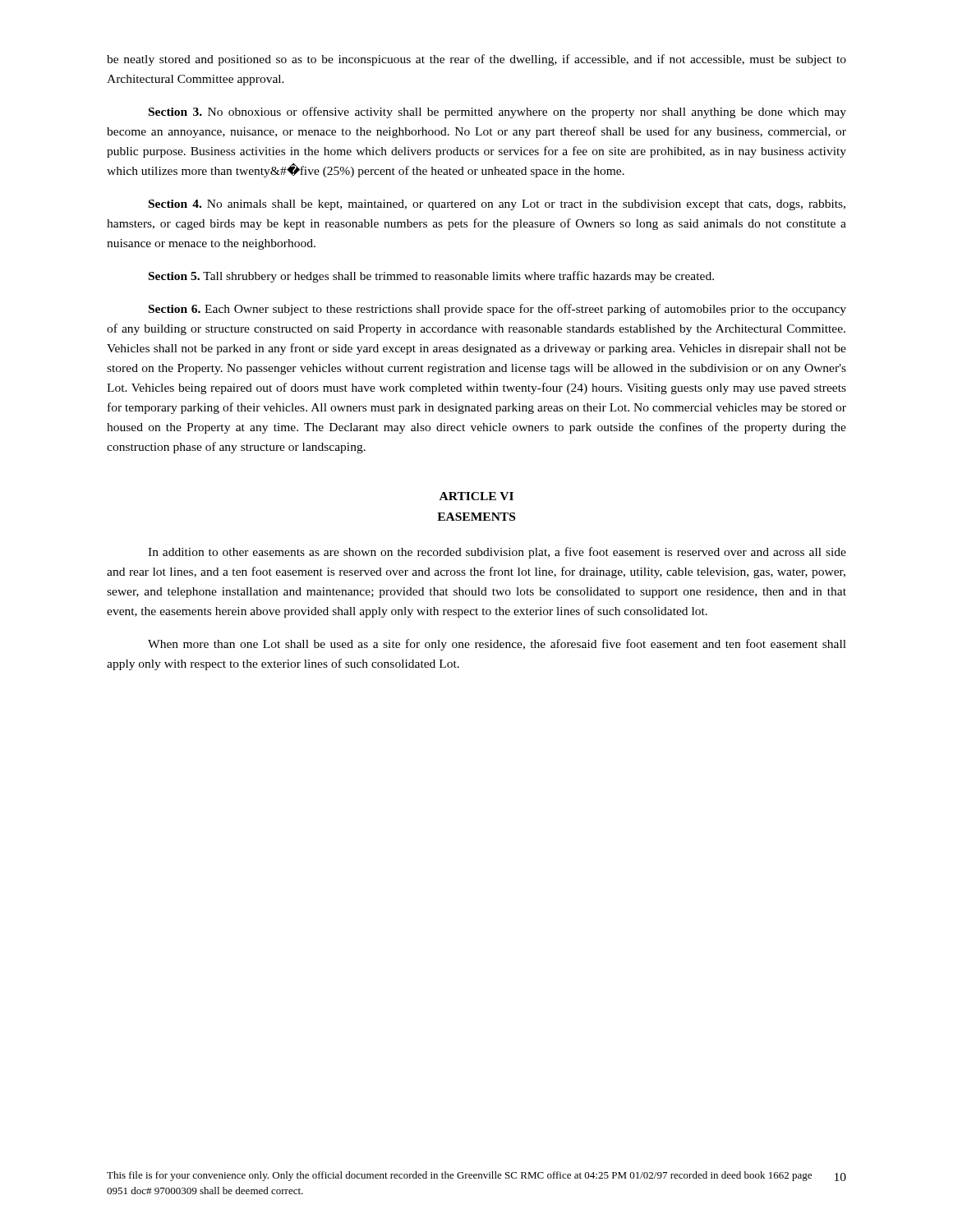
Task: Click on the text block containing "When more than one Lot"
Action: 476,653
